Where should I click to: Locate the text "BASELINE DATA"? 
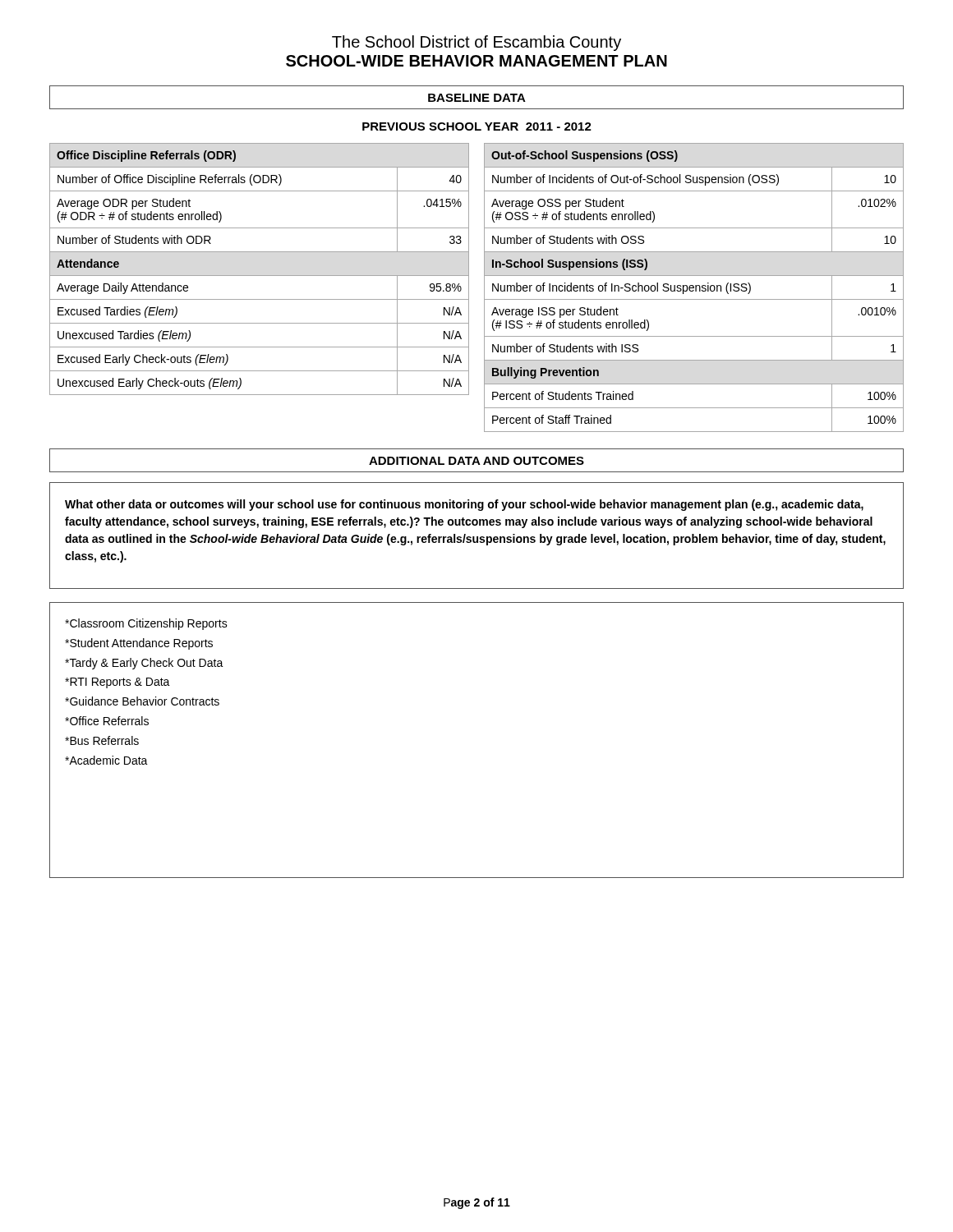coord(476,97)
